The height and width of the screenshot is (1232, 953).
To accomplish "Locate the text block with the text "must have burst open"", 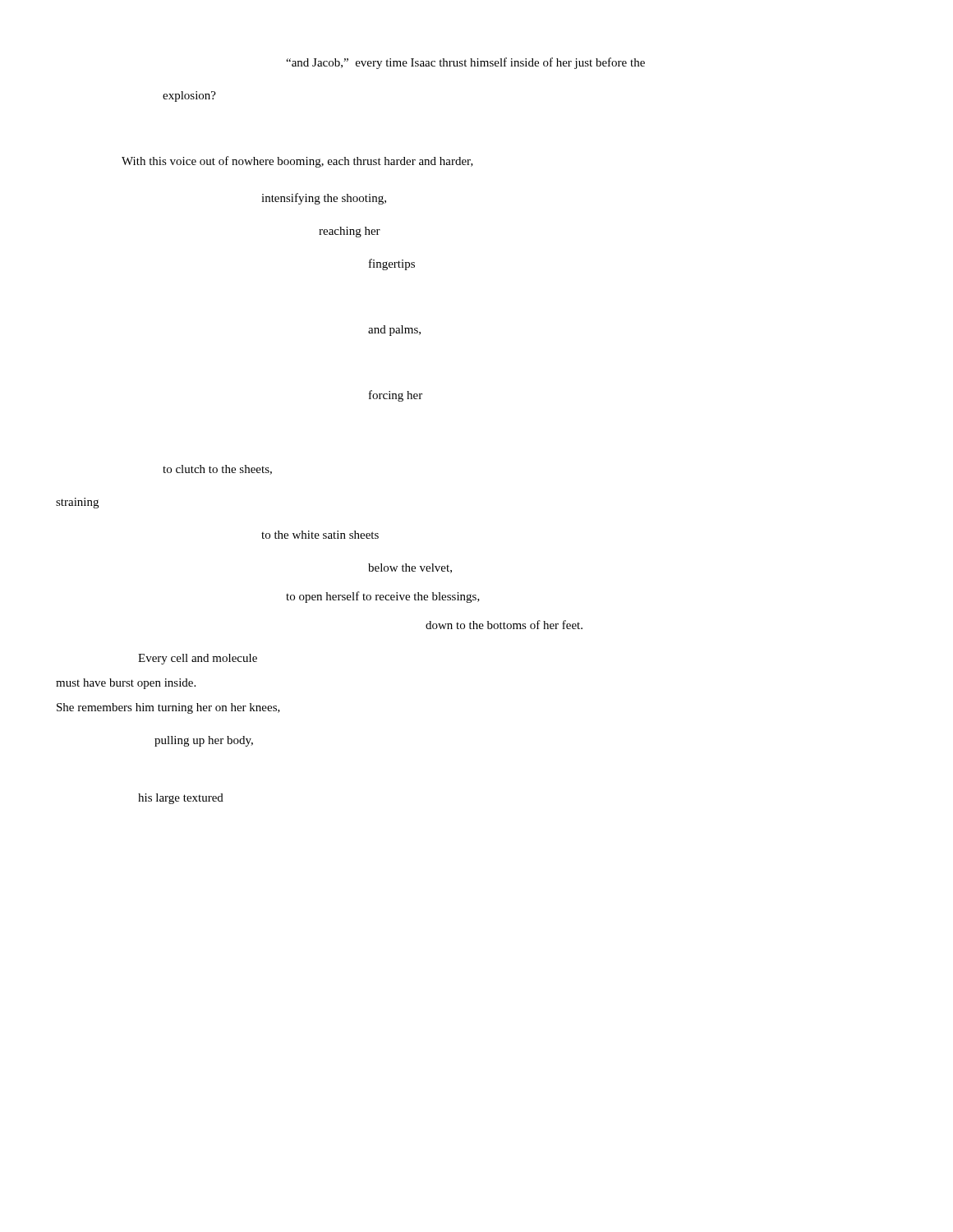I will tap(126, 683).
